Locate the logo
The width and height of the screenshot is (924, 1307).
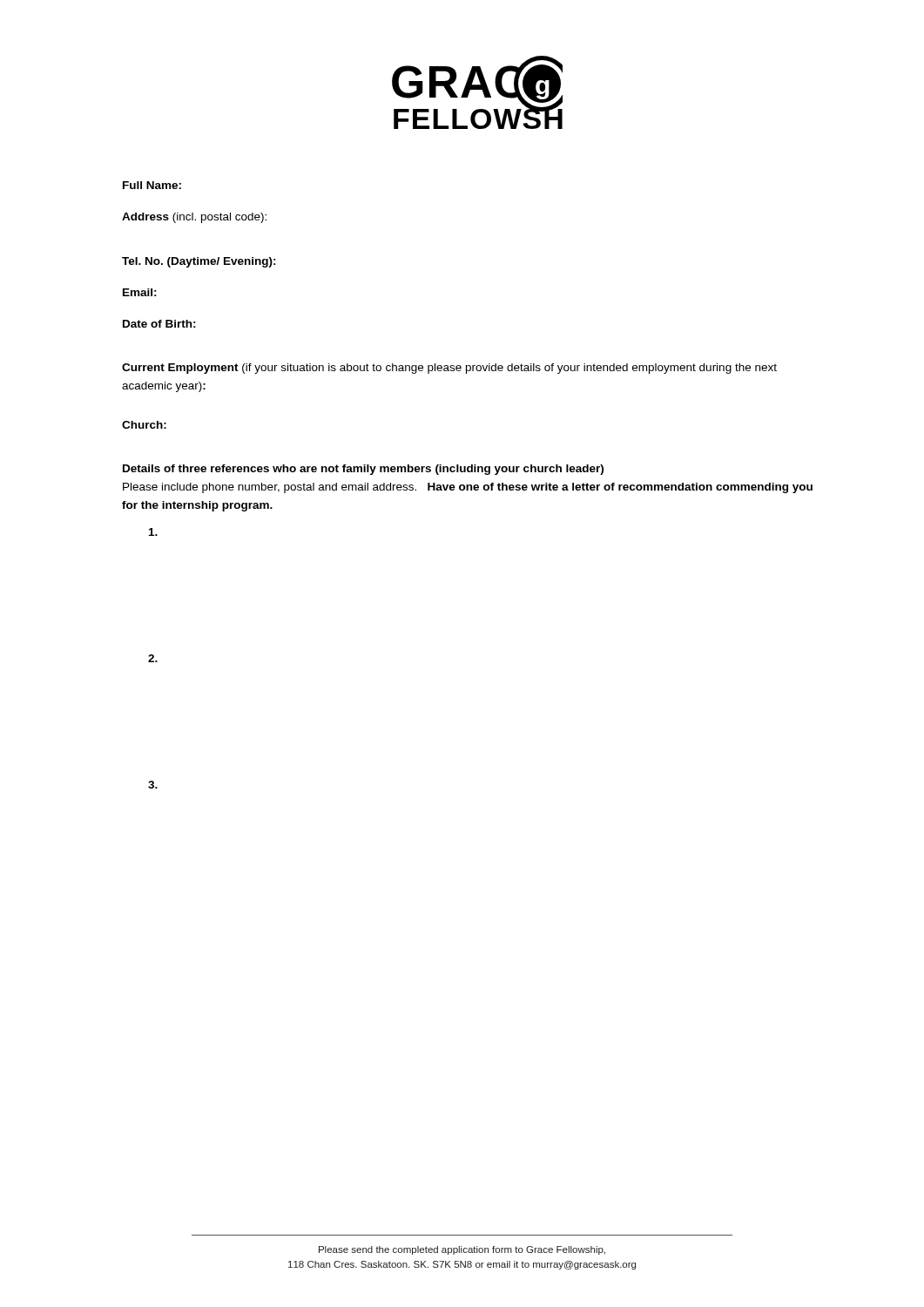(471, 93)
